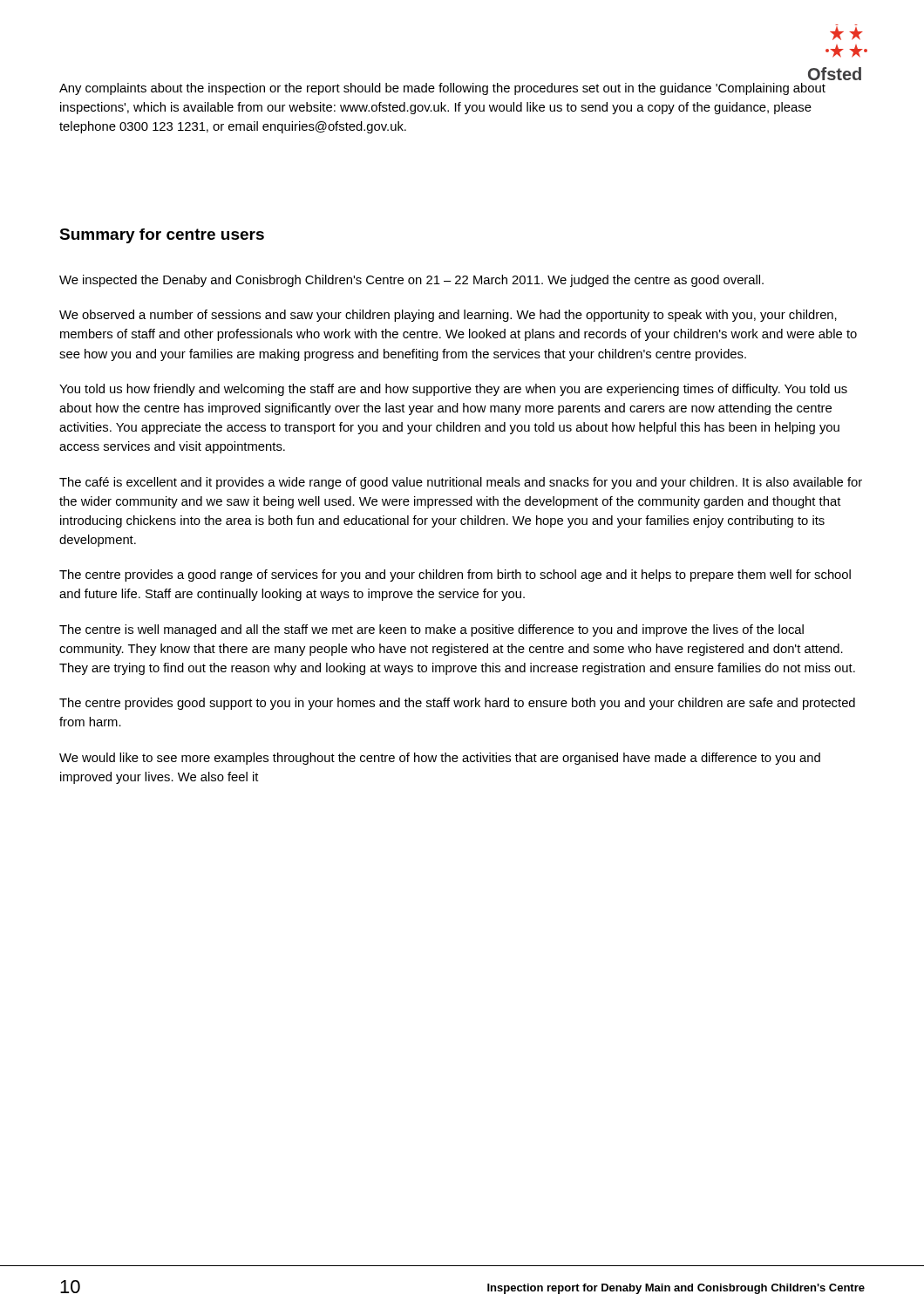
Task: Find the section header that says "Summary for centre users"
Action: (x=162, y=234)
